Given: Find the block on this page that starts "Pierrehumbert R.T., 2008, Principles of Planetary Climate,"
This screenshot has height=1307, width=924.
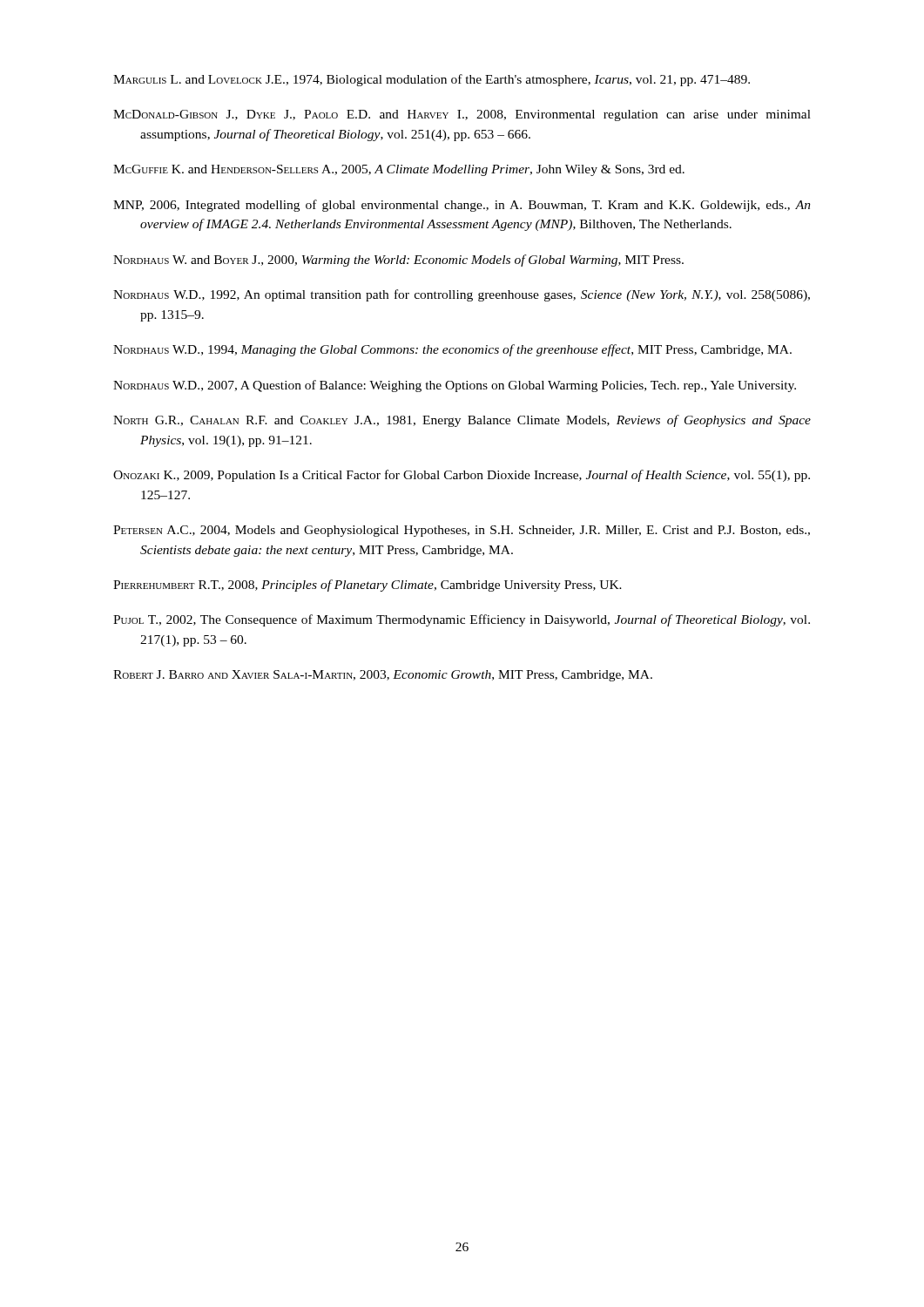Looking at the screenshot, I should (x=368, y=584).
